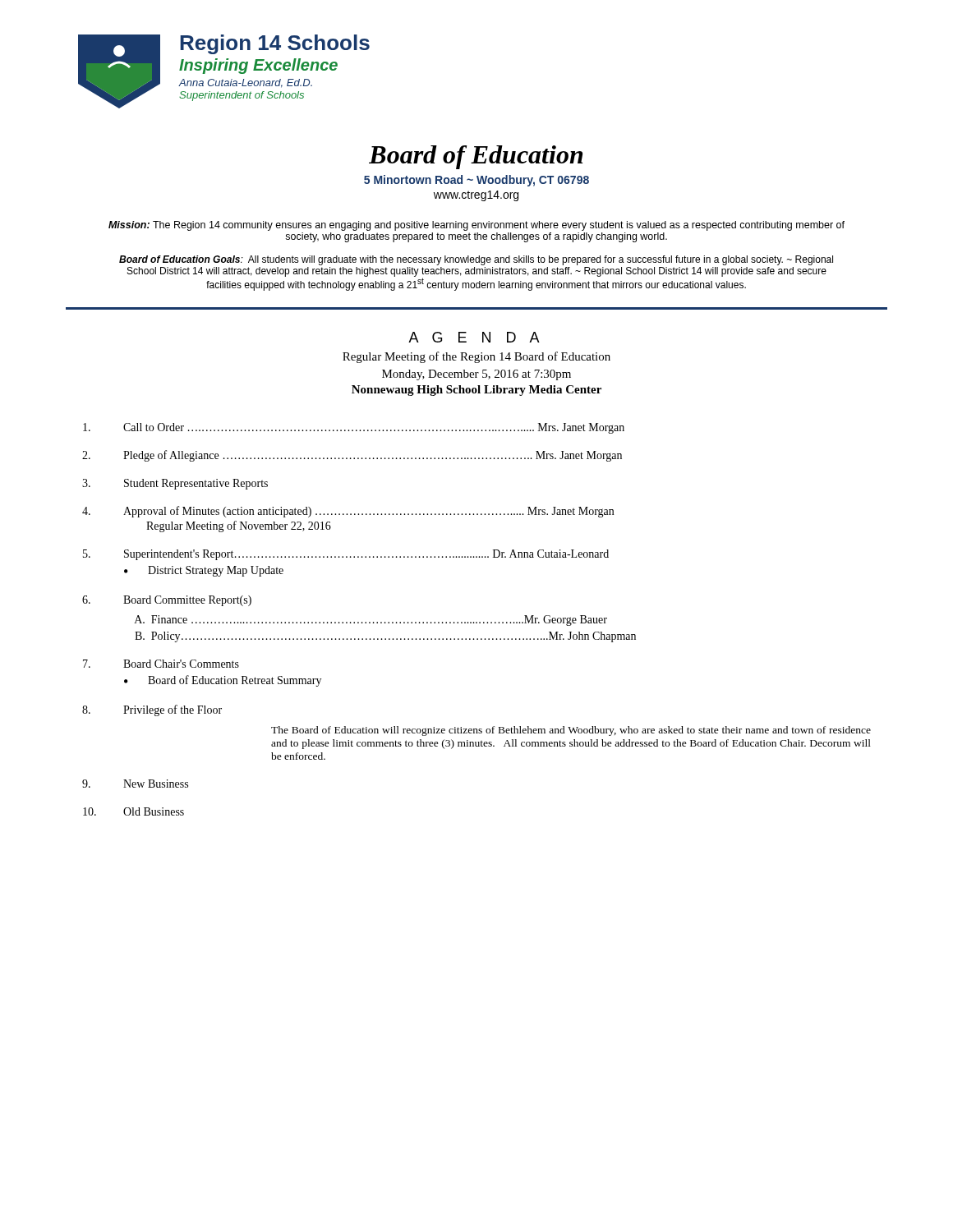Click on the text block starting "8. Privilege of the Floor The"
The height and width of the screenshot is (1232, 953).
pos(476,733)
